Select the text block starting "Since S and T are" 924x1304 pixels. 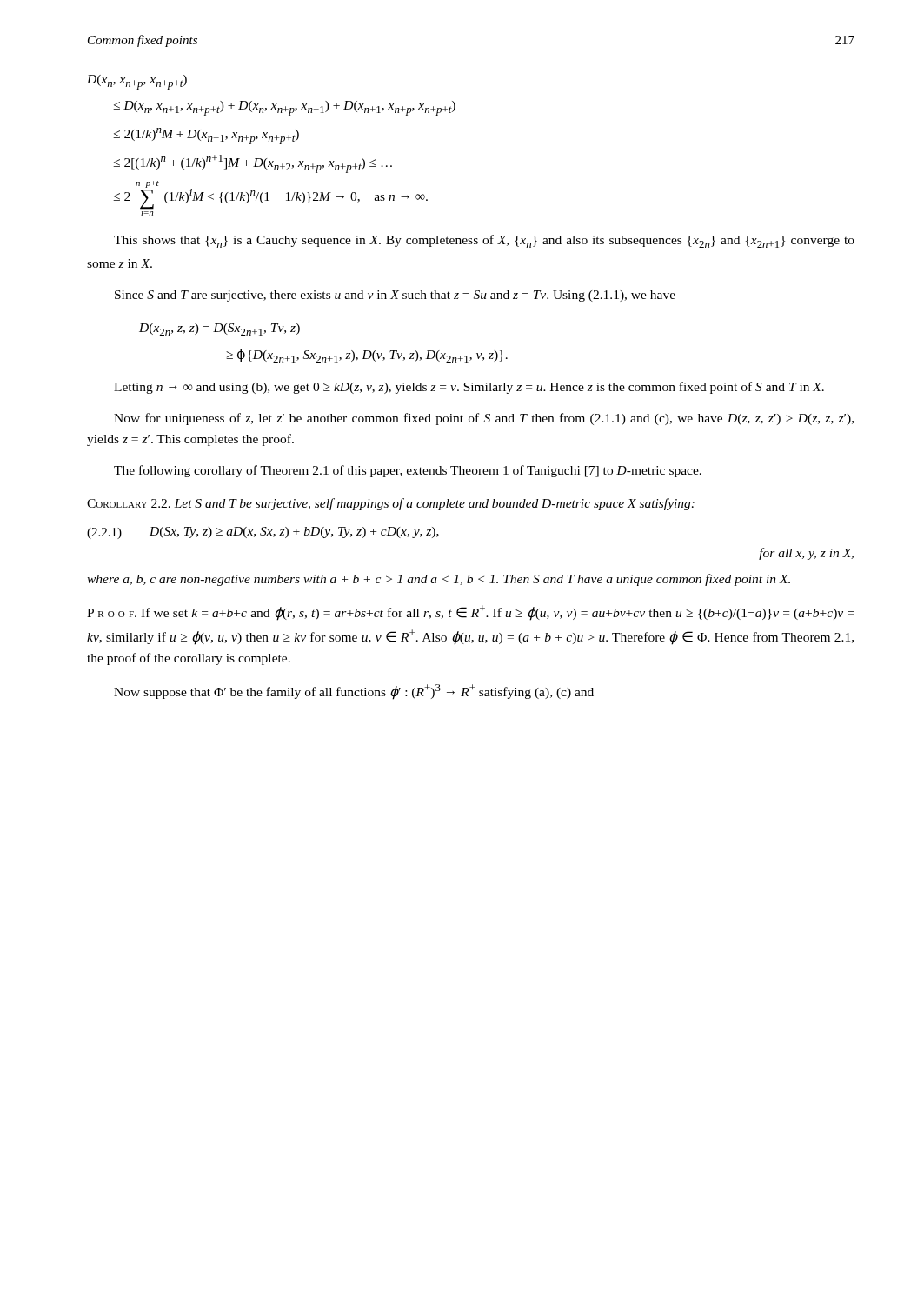[395, 294]
